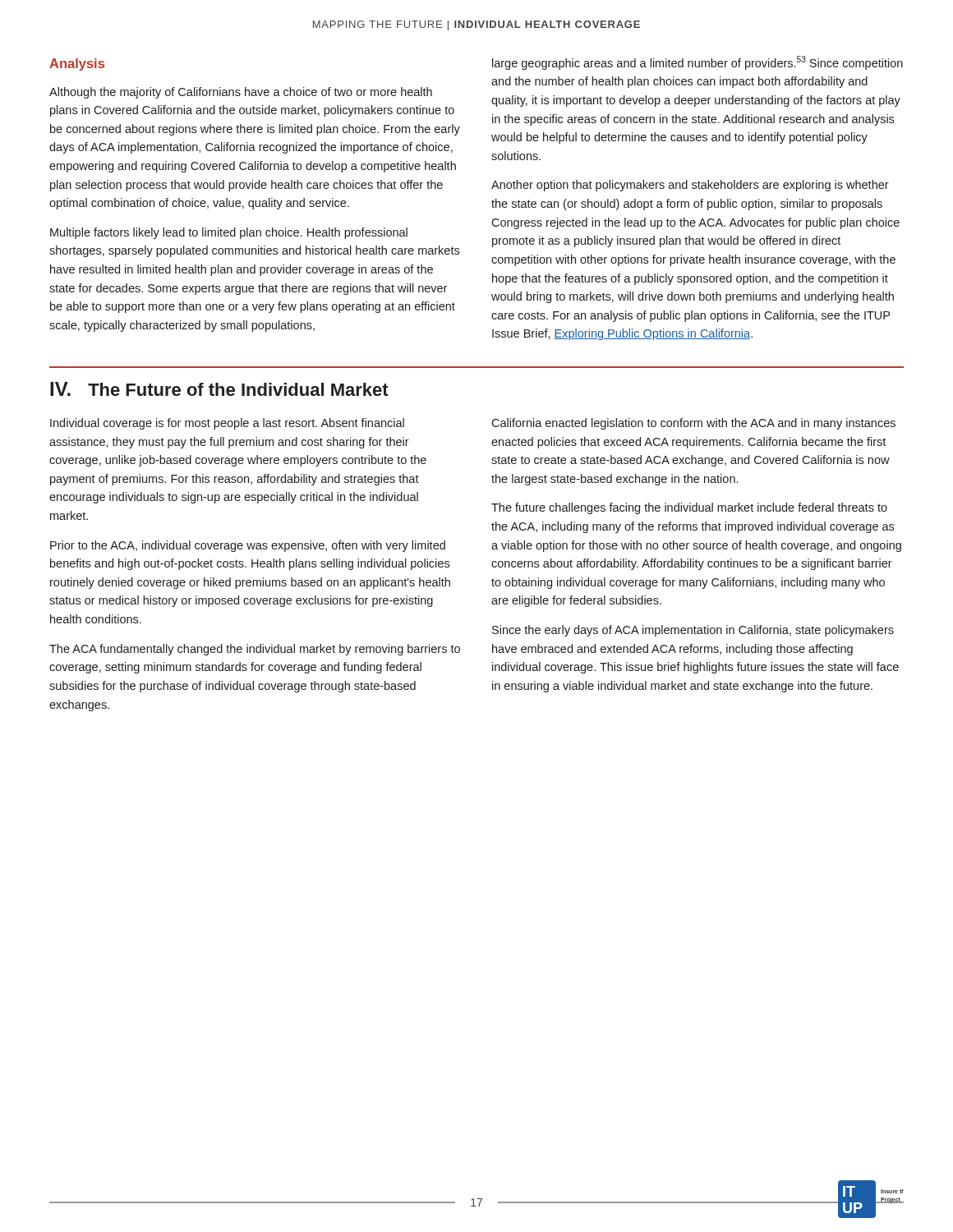This screenshot has width=953, height=1232.
Task: Where is the passage that starts "Another option that policymakers and stakeholders are exploring"?
Action: pyautogui.click(x=696, y=259)
